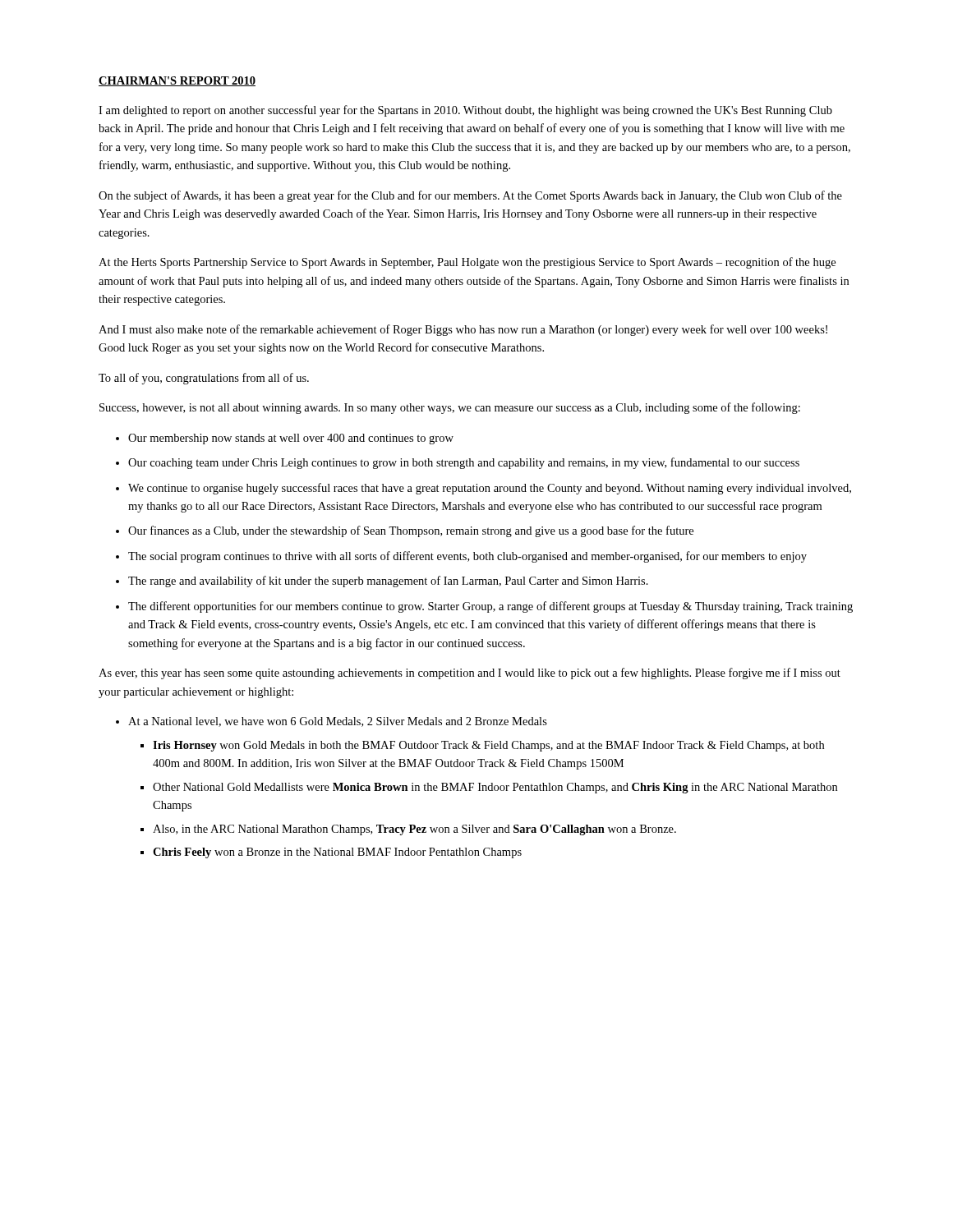The image size is (953, 1232).
Task: Navigate to the text block starting "As ever, this year has seen some quite"
Action: [x=469, y=682]
